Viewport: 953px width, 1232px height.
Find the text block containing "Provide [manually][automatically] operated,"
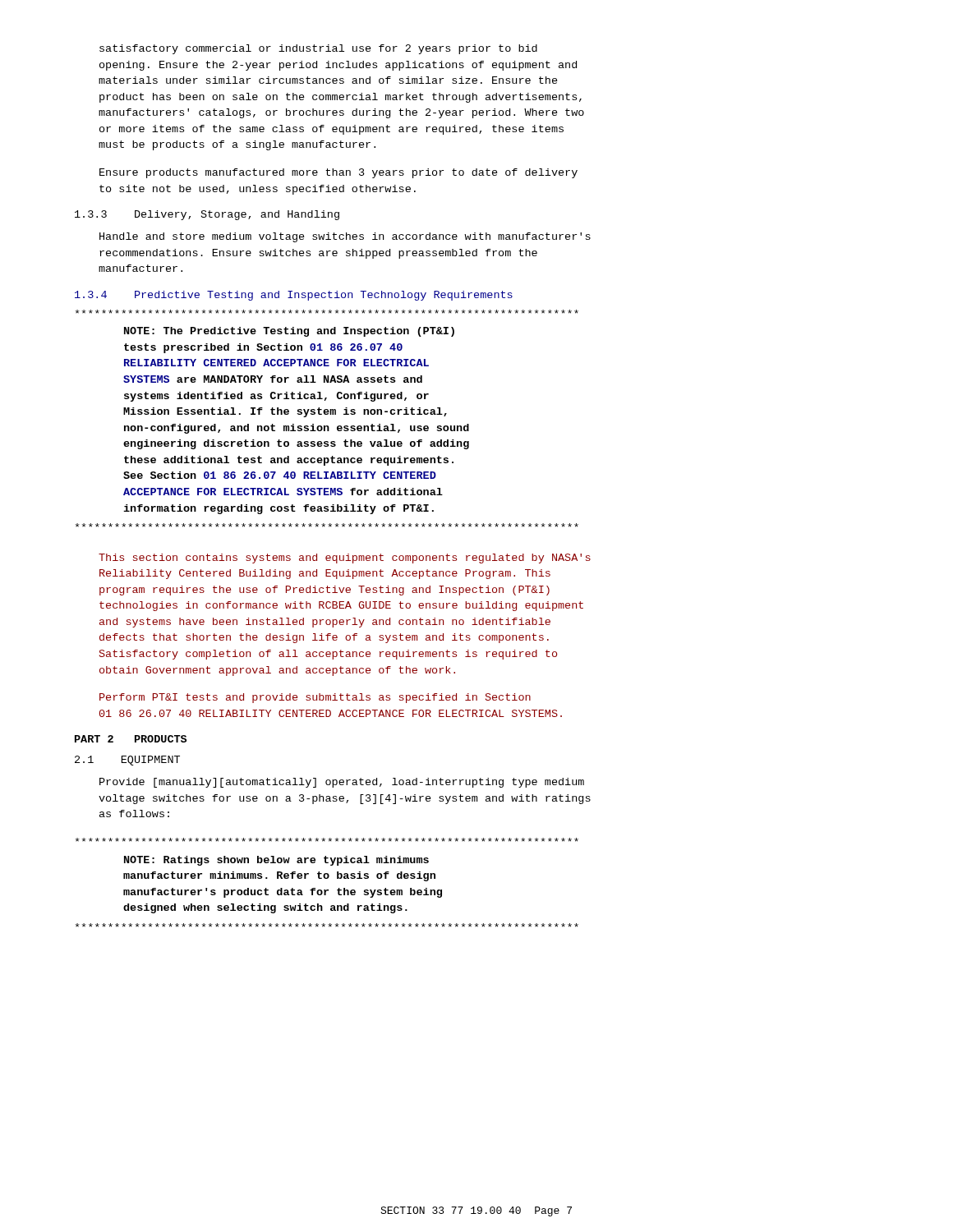coord(345,799)
